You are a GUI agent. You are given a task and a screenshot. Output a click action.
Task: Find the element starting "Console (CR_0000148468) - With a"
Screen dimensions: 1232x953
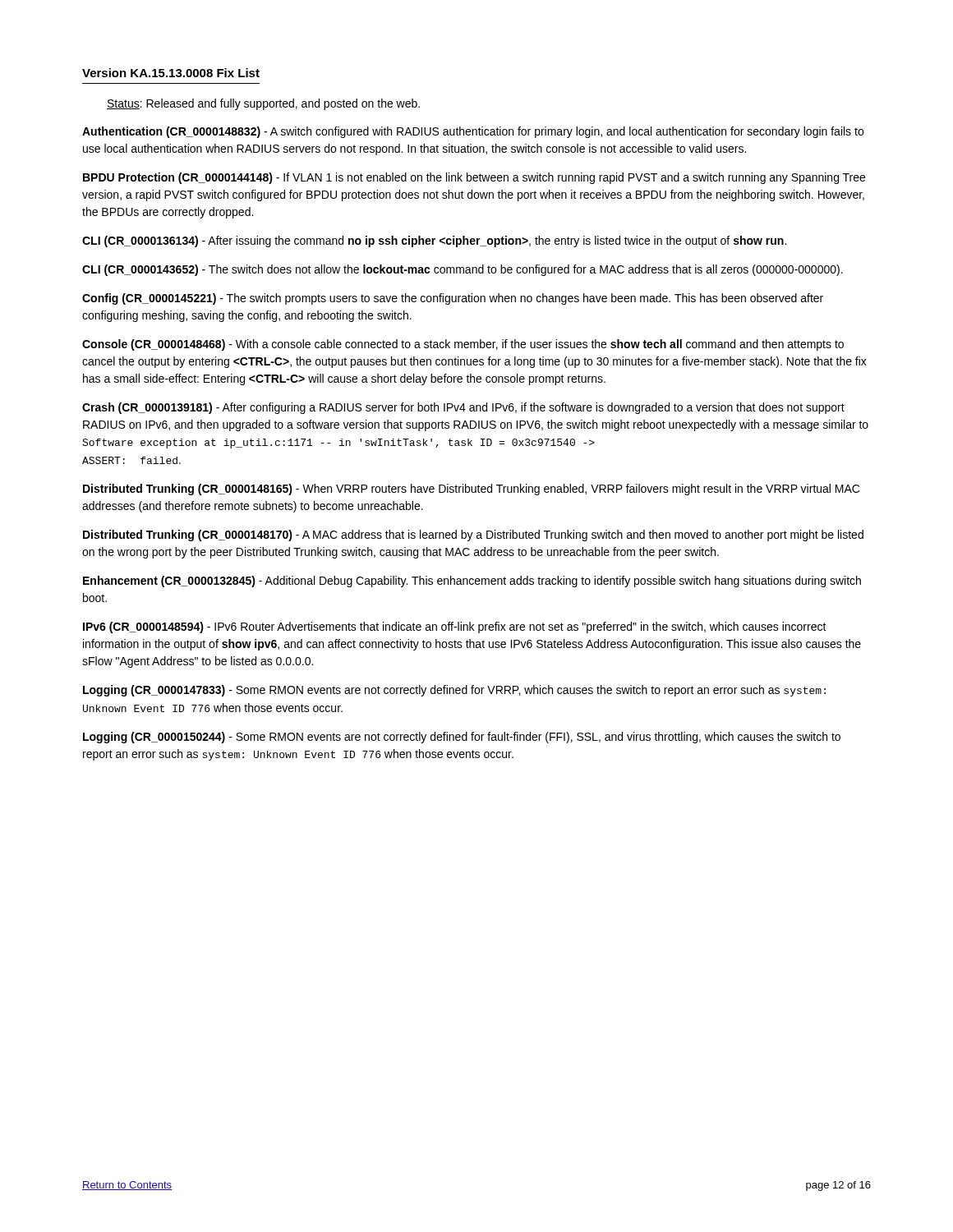point(474,361)
